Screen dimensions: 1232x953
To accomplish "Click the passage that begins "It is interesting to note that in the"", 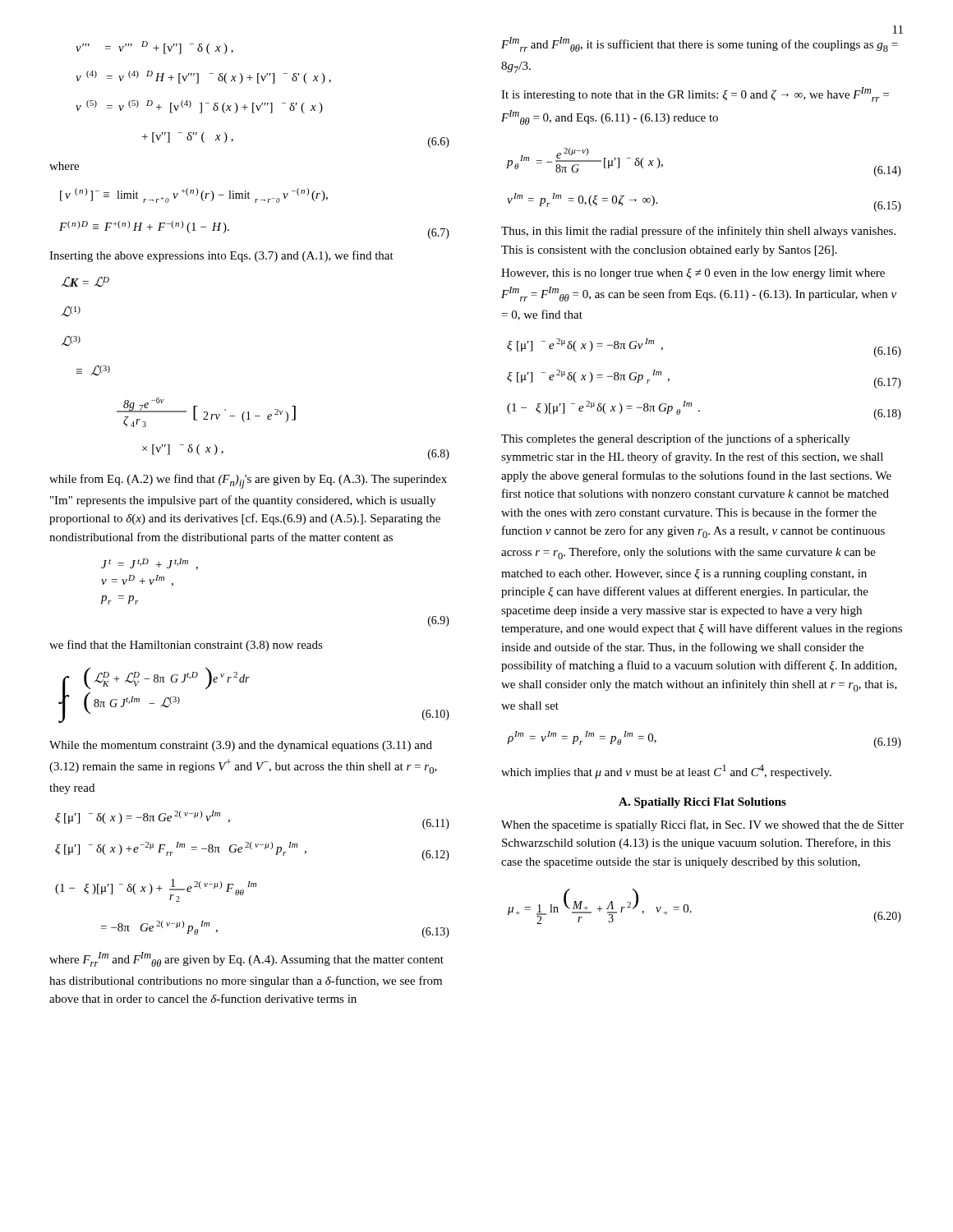I will point(695,106).
